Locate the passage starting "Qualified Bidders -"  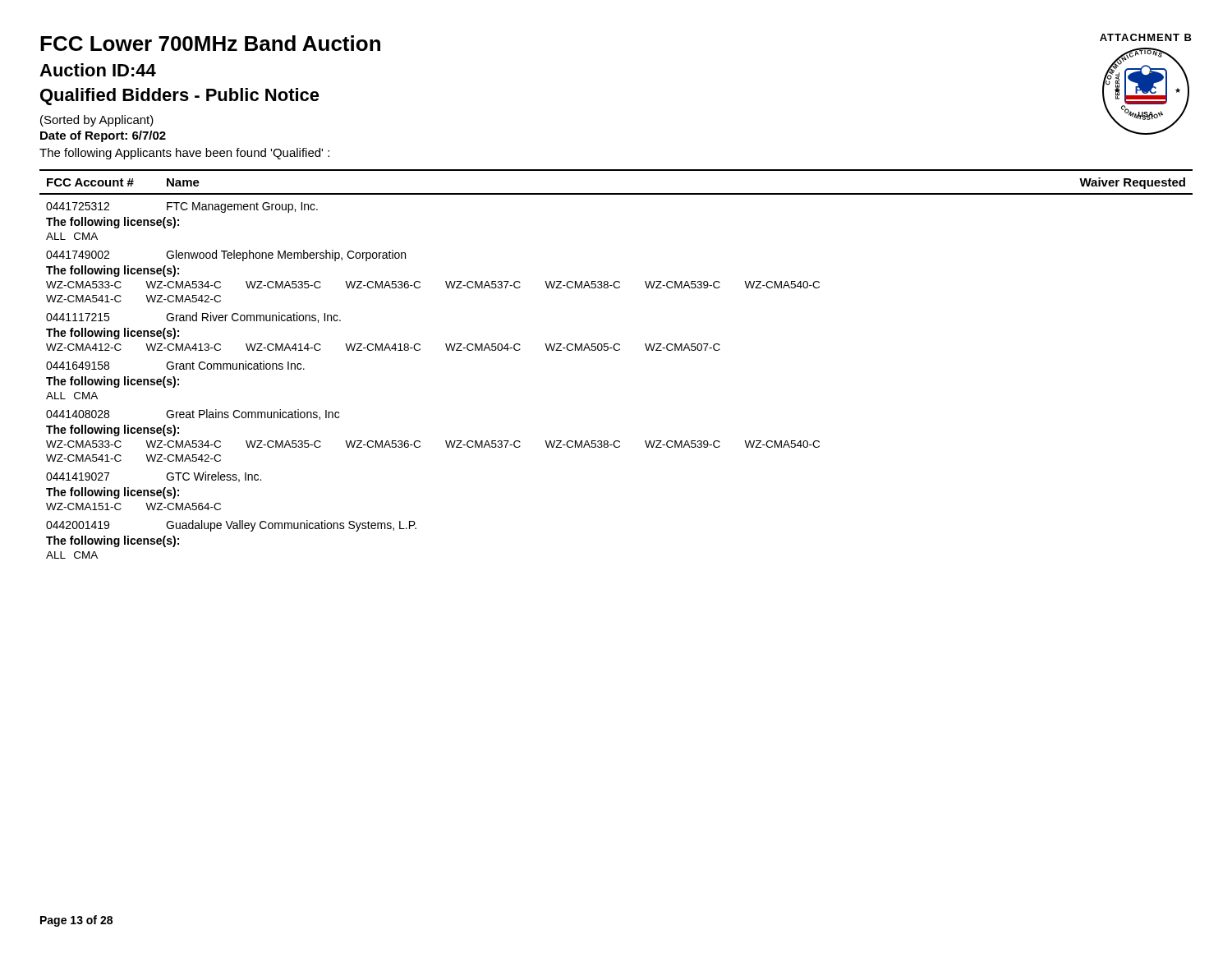210,95
